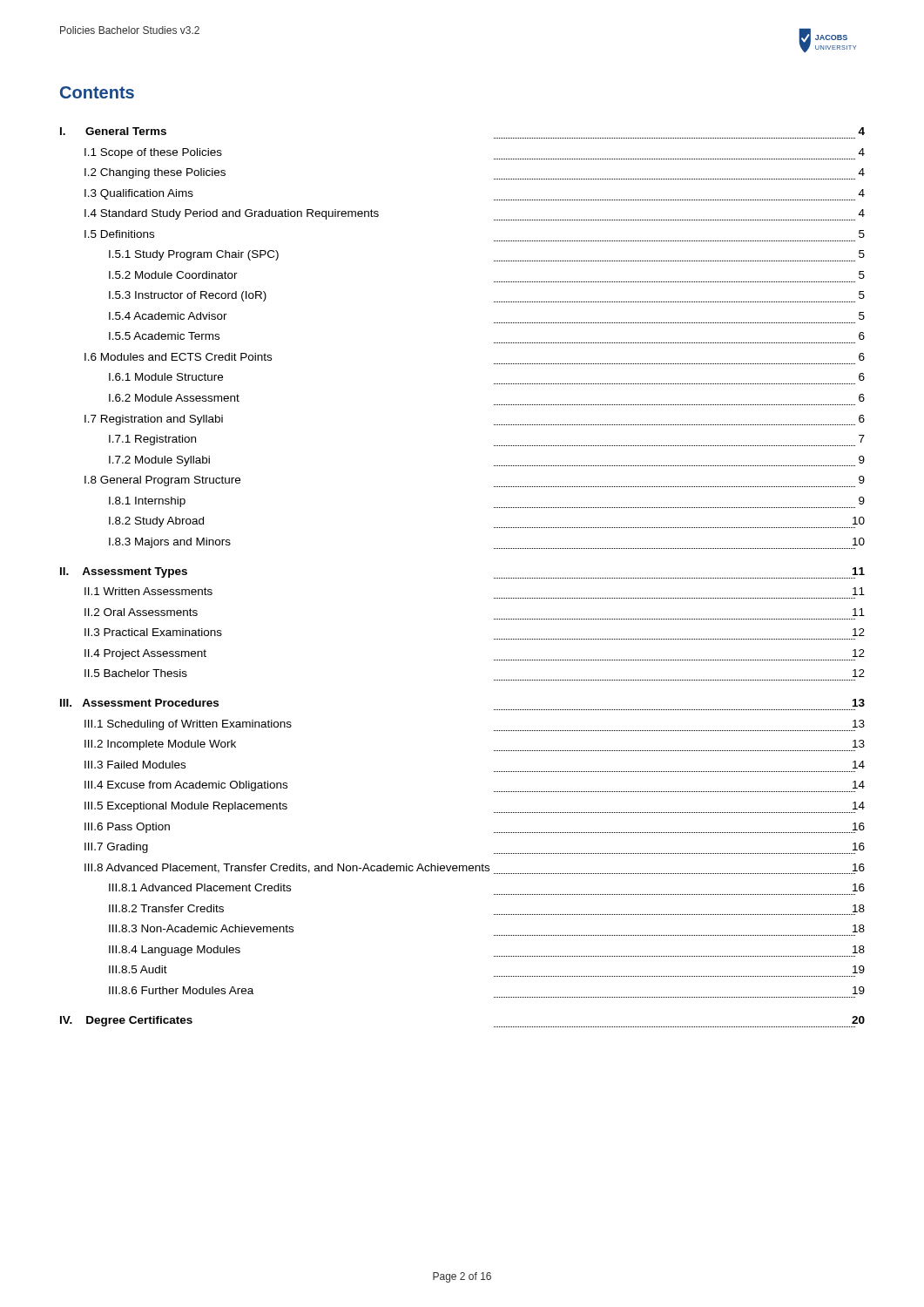
Task: Find the list item containing "III.4 Excuse from Academic Obligations 14"
Action: 191,786
